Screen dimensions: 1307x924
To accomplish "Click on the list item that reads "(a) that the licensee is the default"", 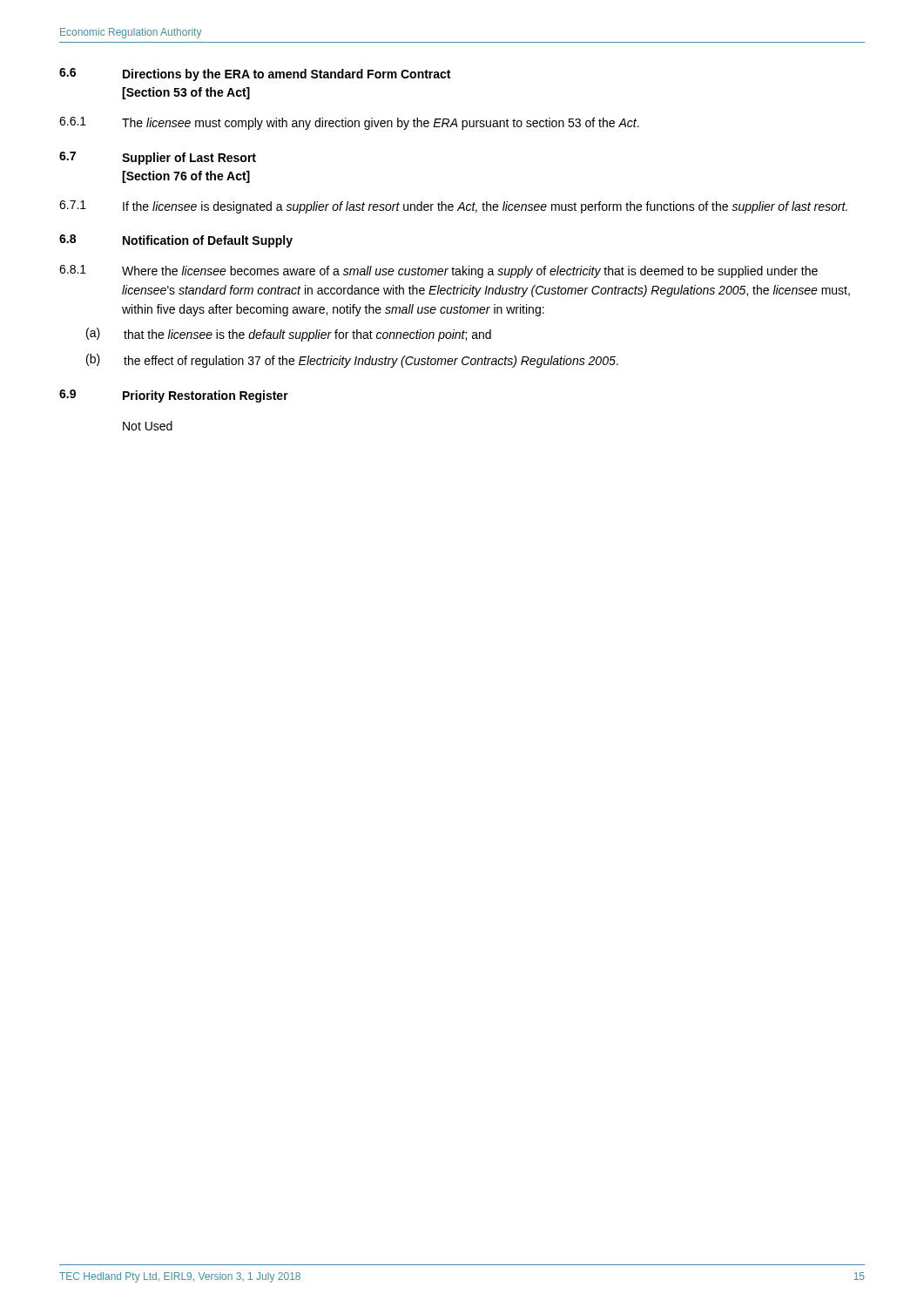I will [x=475, y=336].
